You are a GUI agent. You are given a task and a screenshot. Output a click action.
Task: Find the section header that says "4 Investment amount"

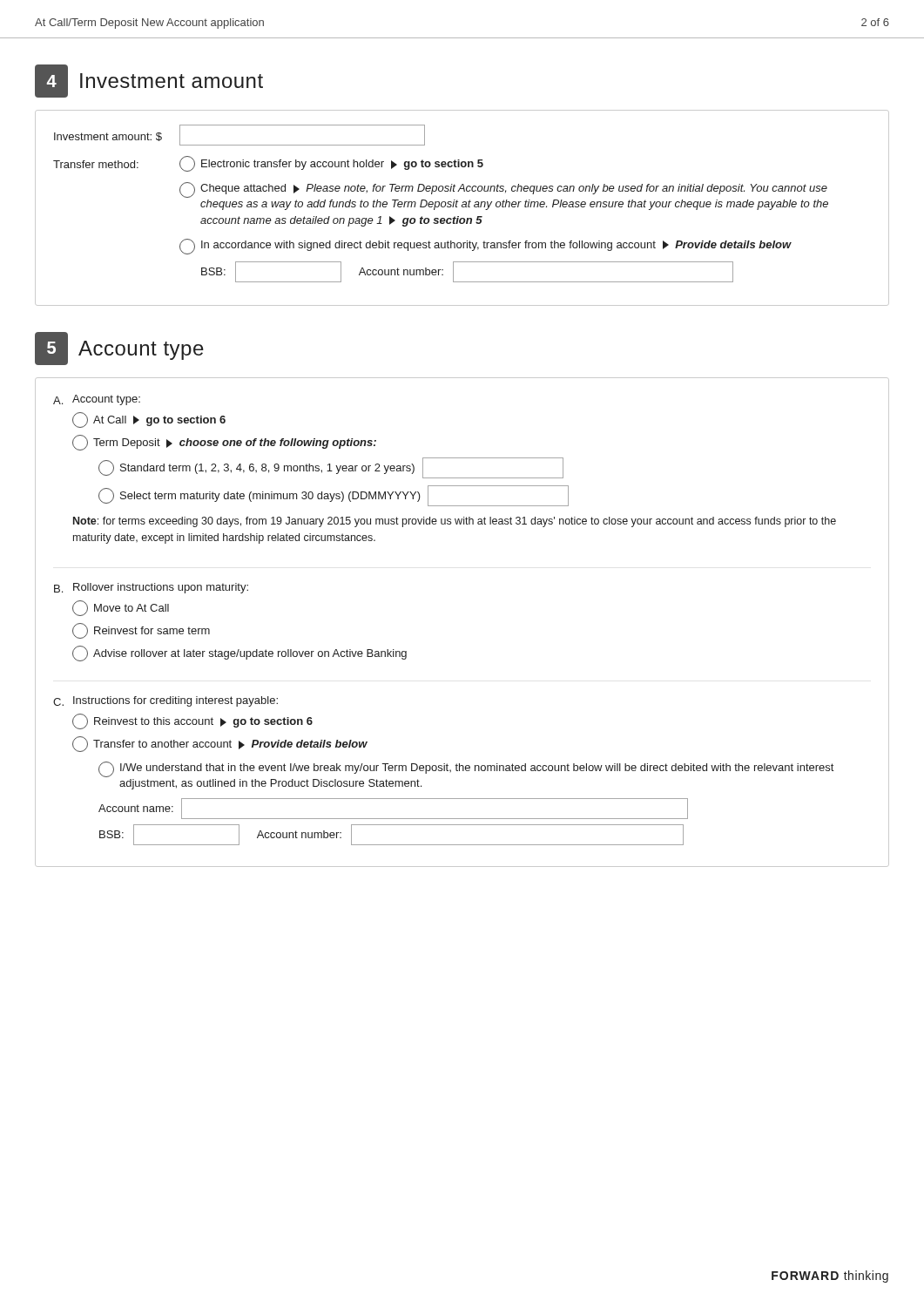[149, 81]
